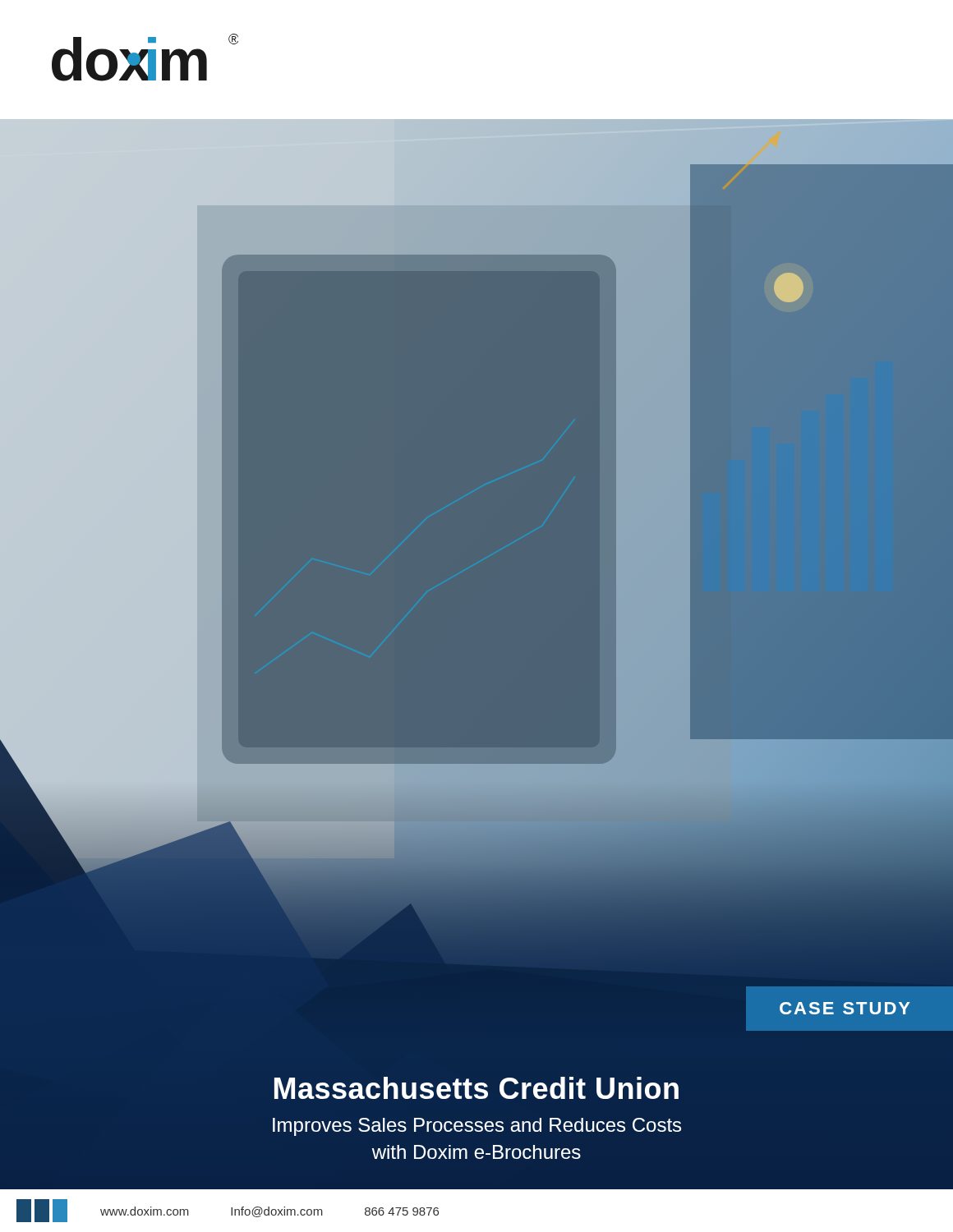Locate the photo

coord(476,616)
